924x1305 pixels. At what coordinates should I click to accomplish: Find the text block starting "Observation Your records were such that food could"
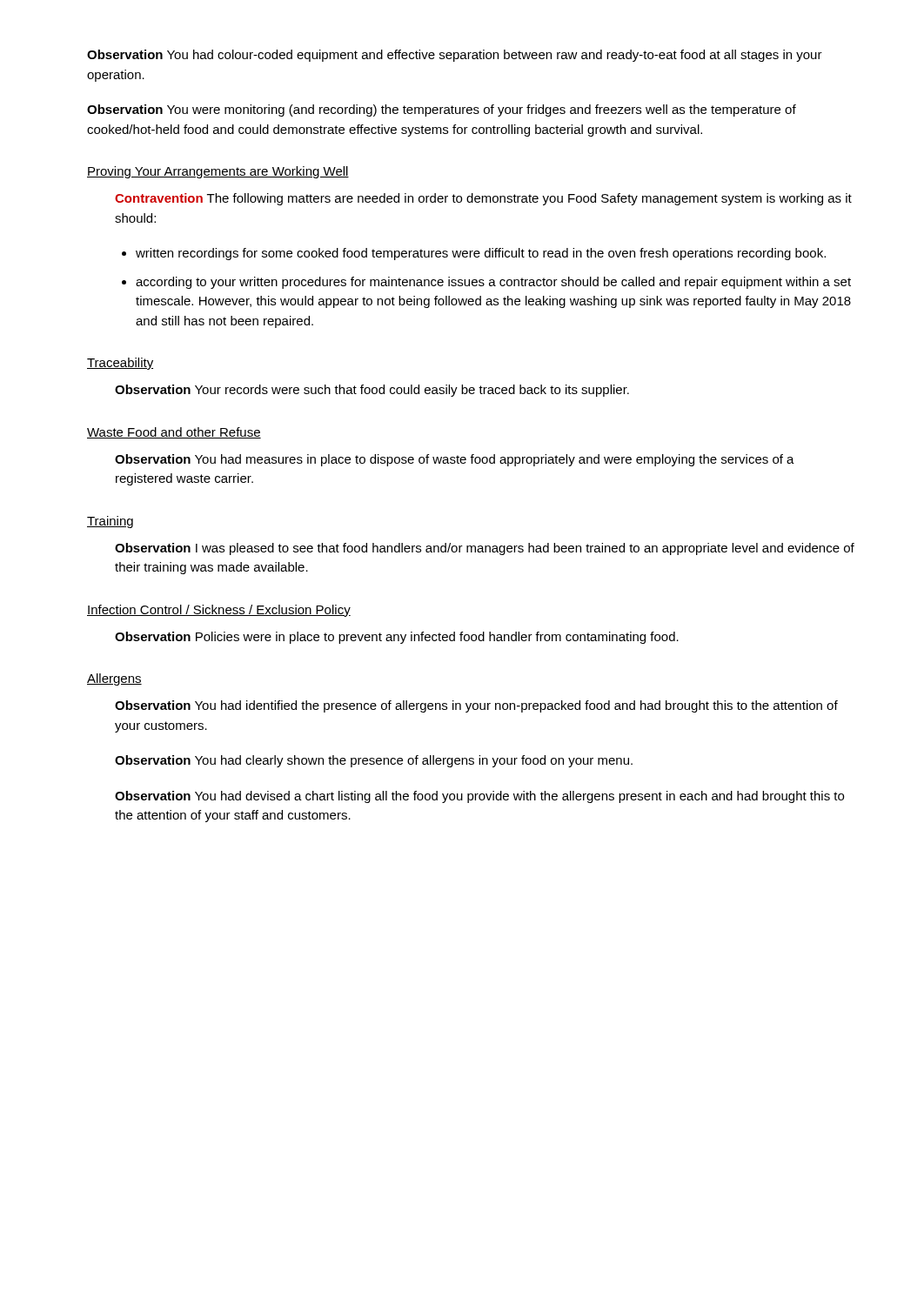(x=372, y=389)
